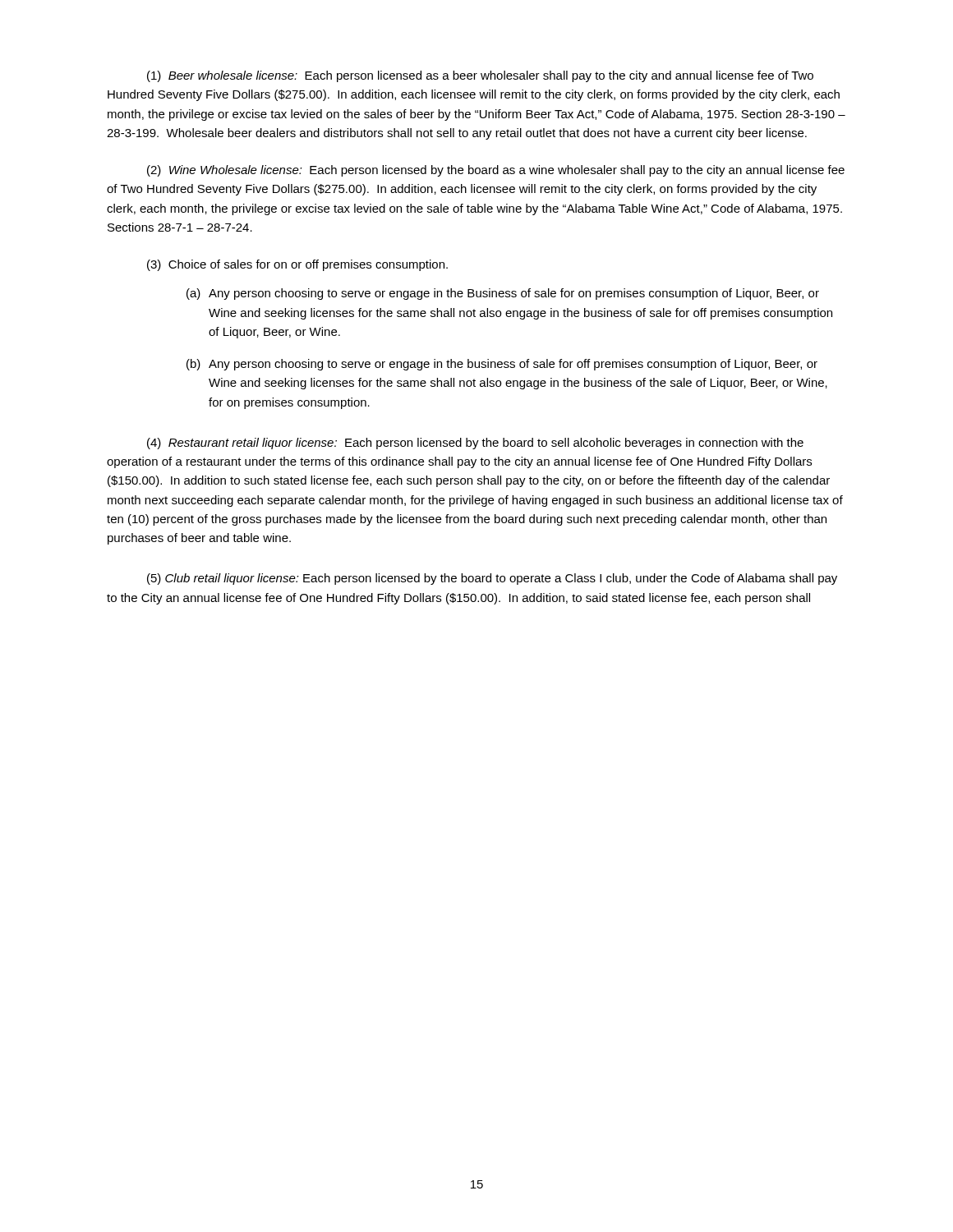Image resolution: width=953 pixels, height=1232 pixels.
Task: Locate the text block that reads "(4) Restaurant retail liquor license: Each"
Action: click(476, 490)
